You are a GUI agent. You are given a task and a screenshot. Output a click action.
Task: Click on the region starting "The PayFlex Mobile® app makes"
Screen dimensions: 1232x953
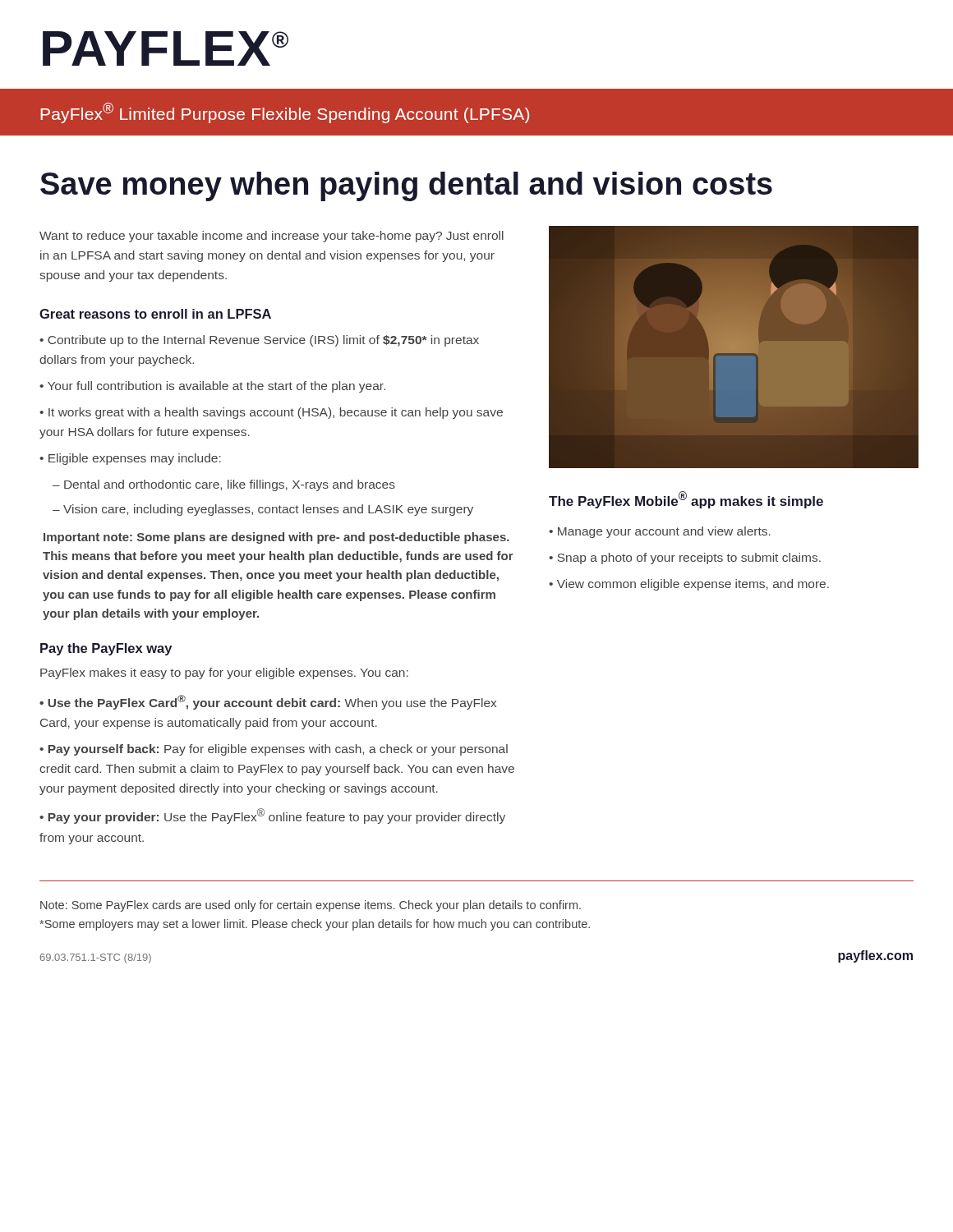coord(686,500)
